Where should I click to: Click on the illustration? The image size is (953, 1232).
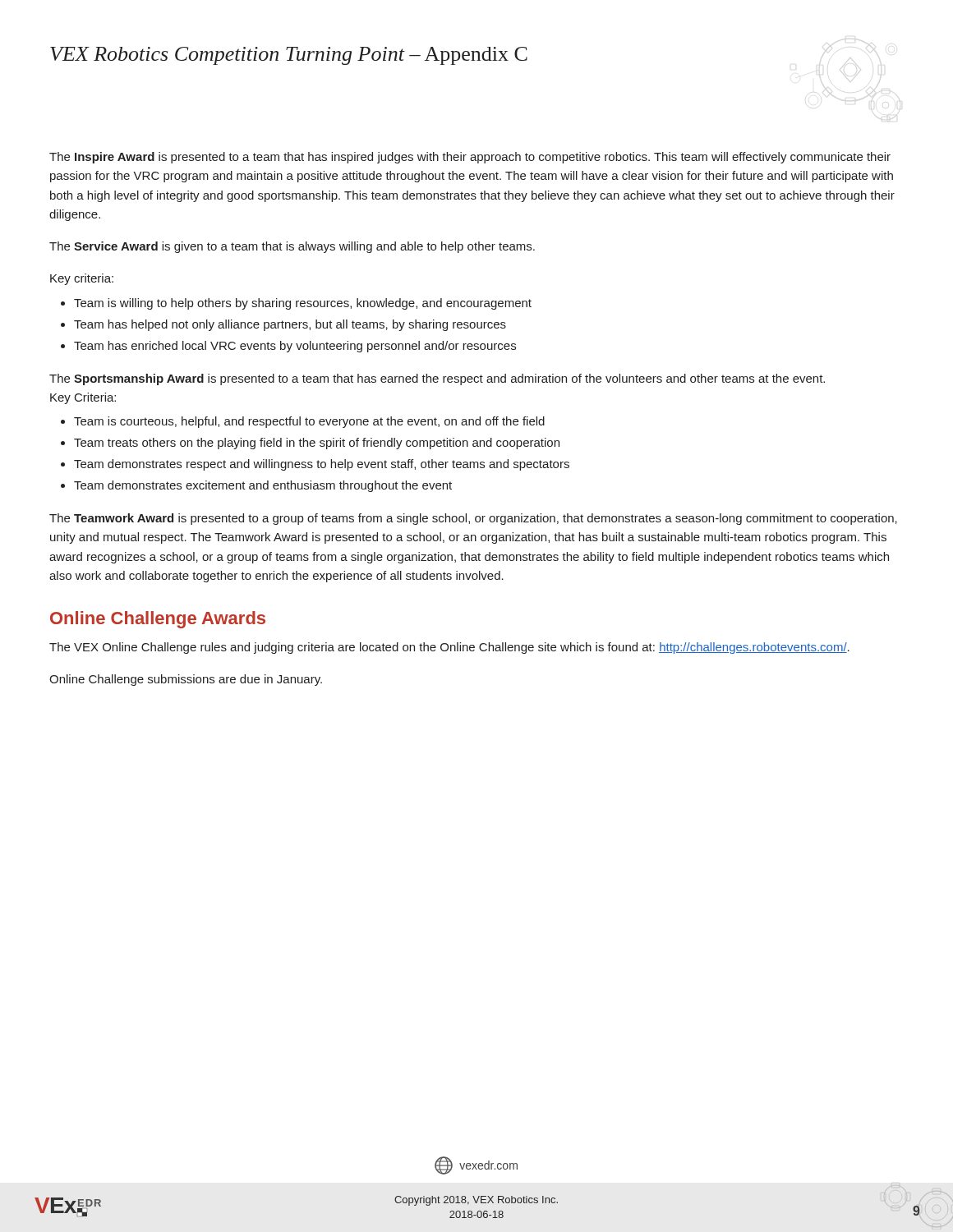pyautogui.click(x=834, y=80)
